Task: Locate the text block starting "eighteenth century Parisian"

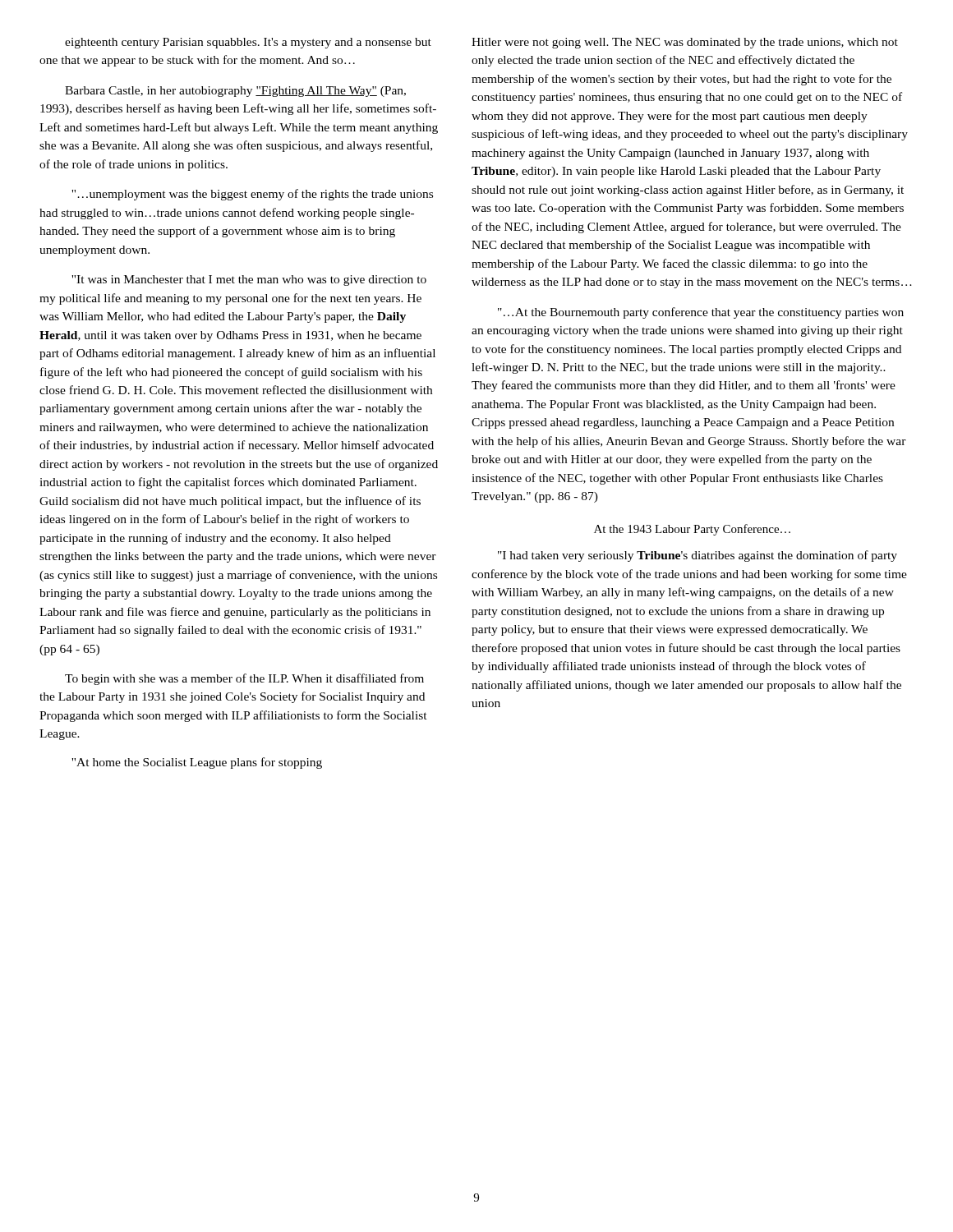Action: 241,51
